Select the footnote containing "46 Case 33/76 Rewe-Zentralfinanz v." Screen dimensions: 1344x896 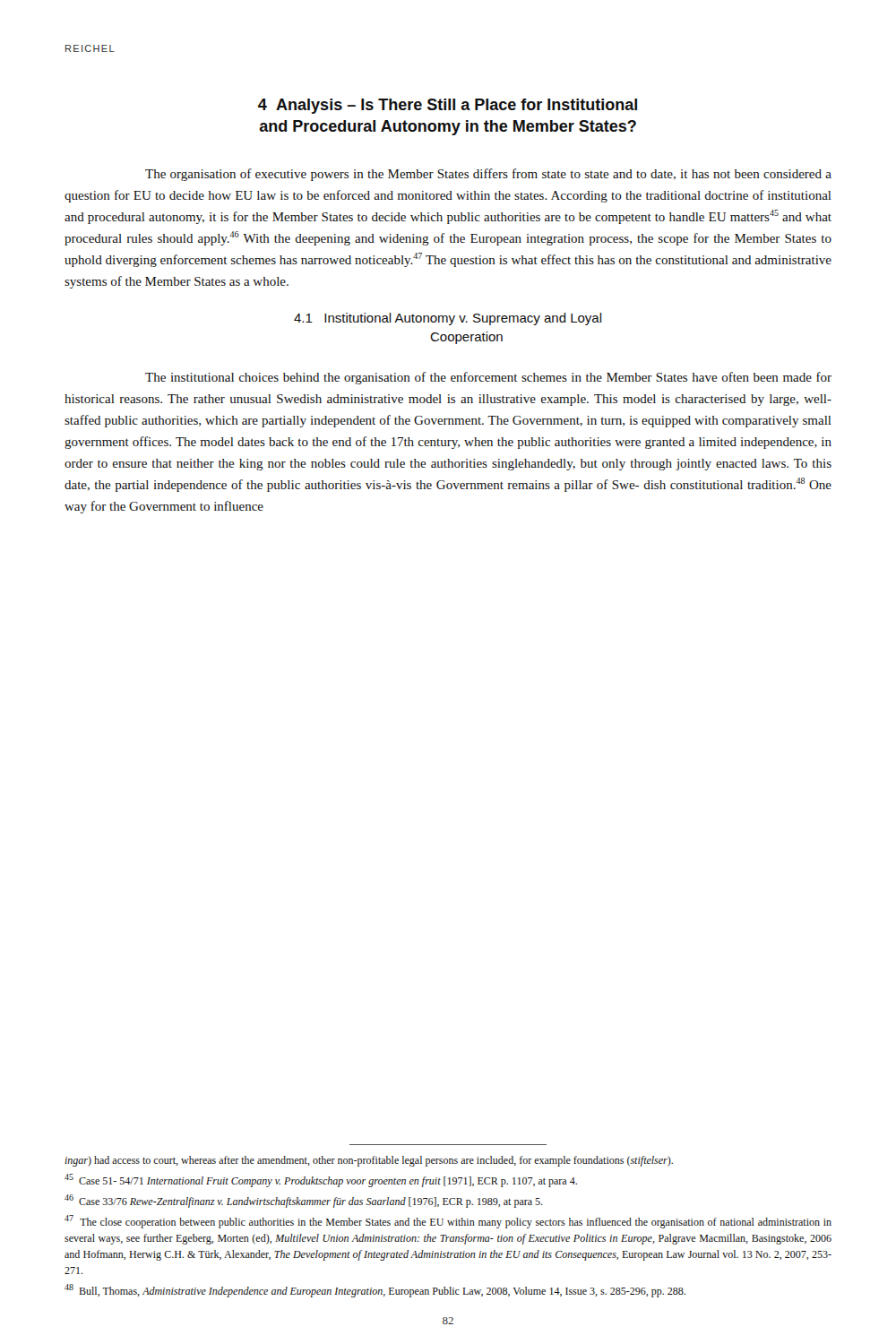pos(304,1201)
